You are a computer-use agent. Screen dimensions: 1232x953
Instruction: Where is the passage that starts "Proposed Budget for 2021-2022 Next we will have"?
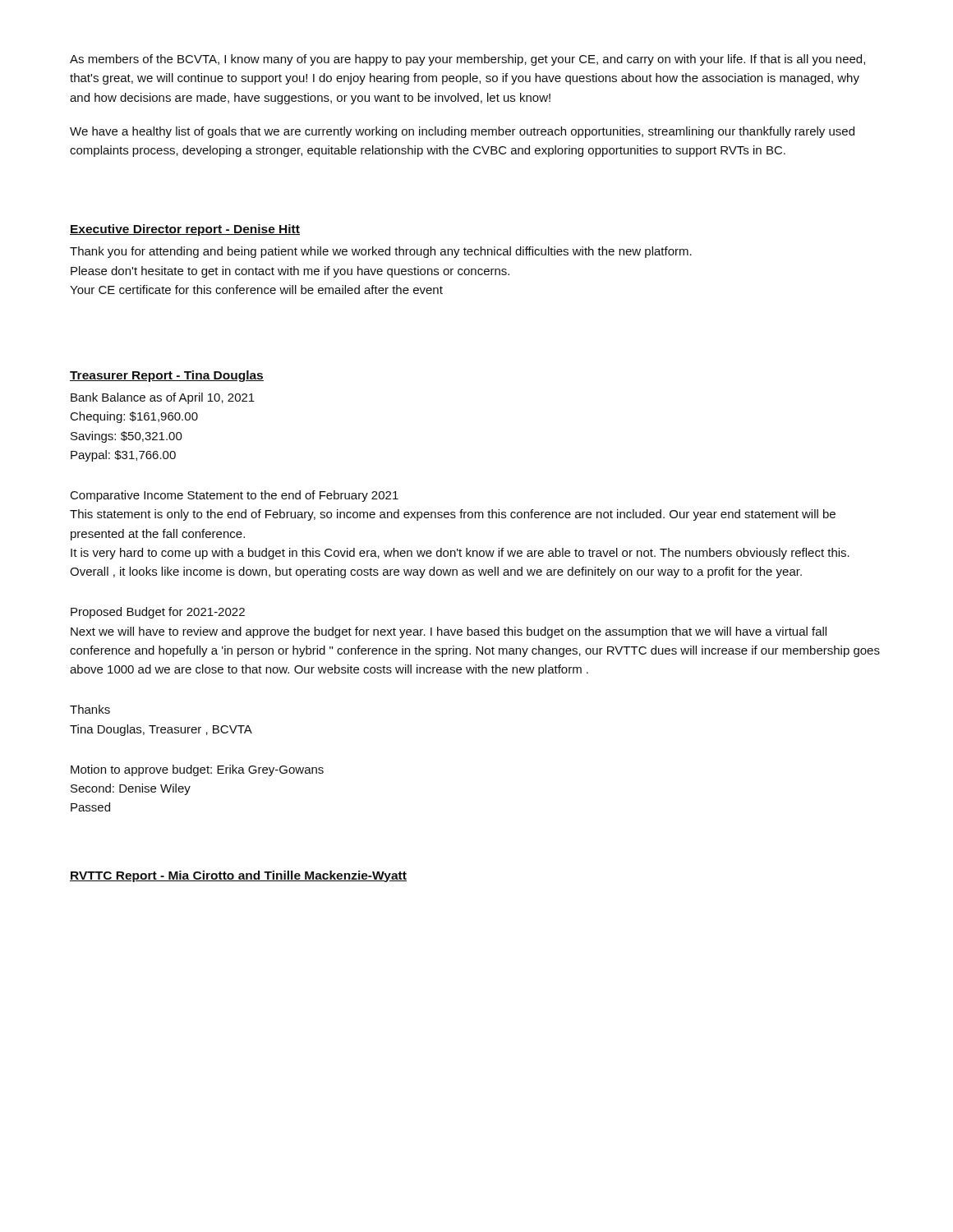475,640
